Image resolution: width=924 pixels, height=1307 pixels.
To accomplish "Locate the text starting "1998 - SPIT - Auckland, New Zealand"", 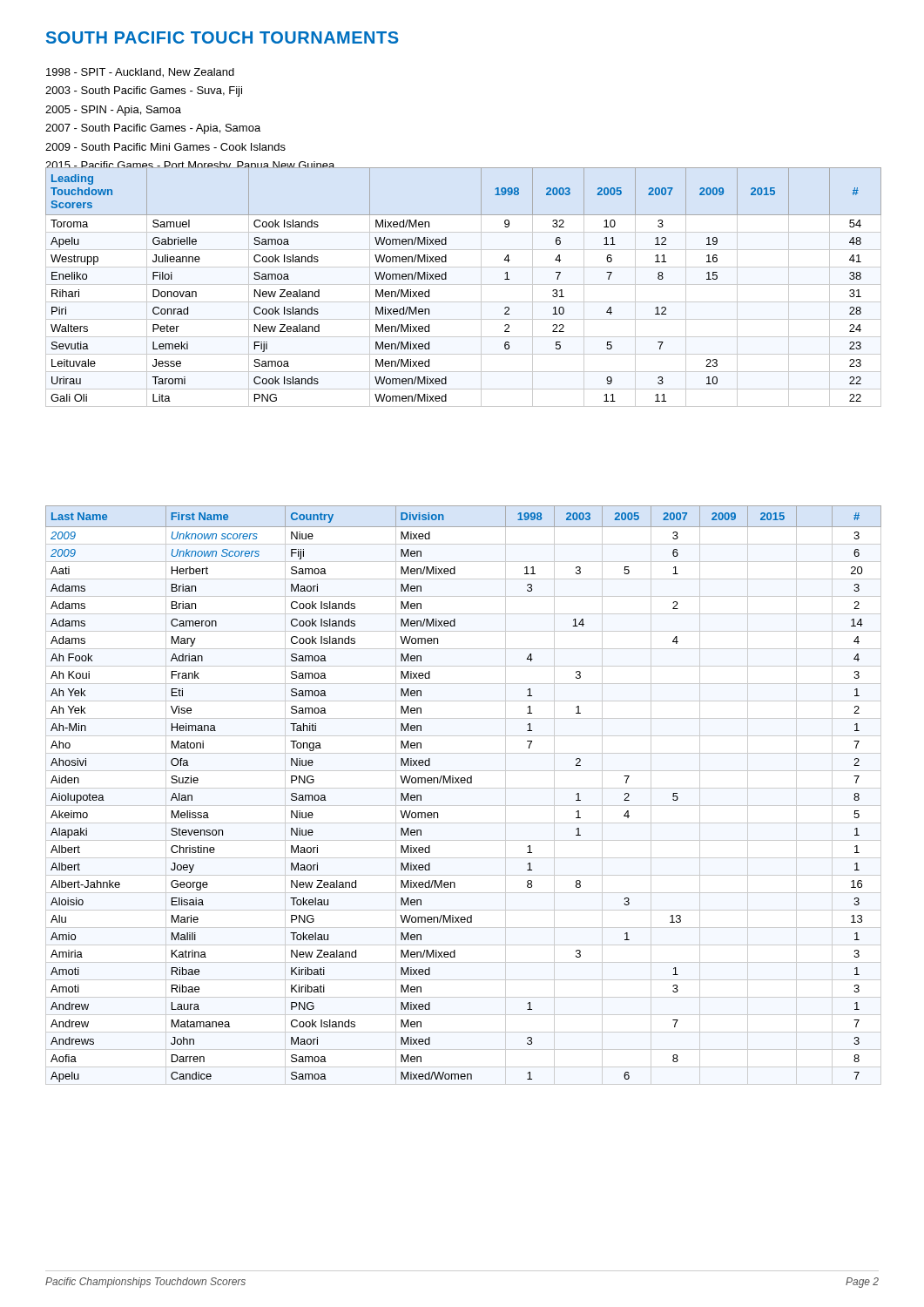I will pos(190,119).
